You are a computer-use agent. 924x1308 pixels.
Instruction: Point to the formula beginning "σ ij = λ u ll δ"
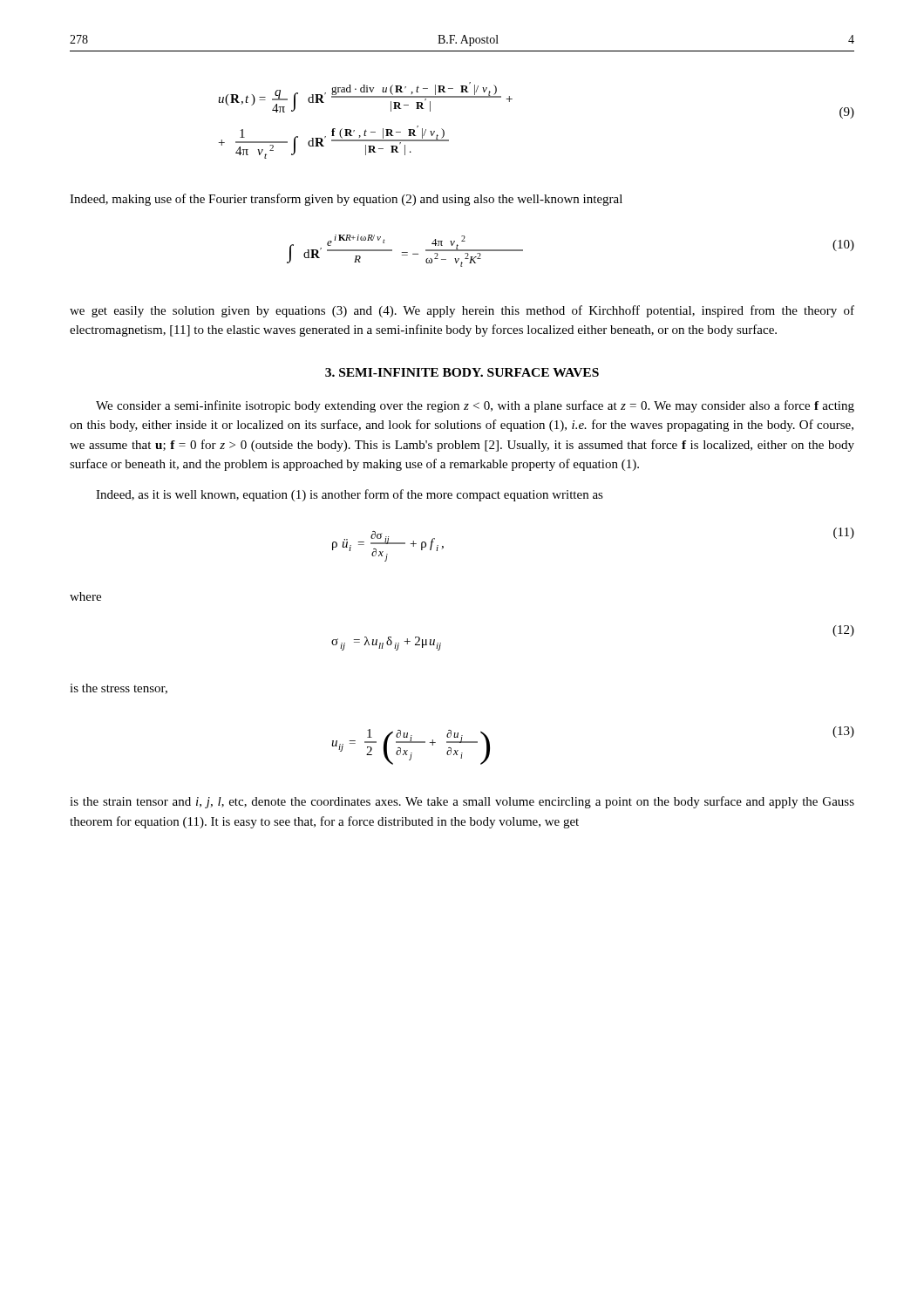tap(389, 637)
